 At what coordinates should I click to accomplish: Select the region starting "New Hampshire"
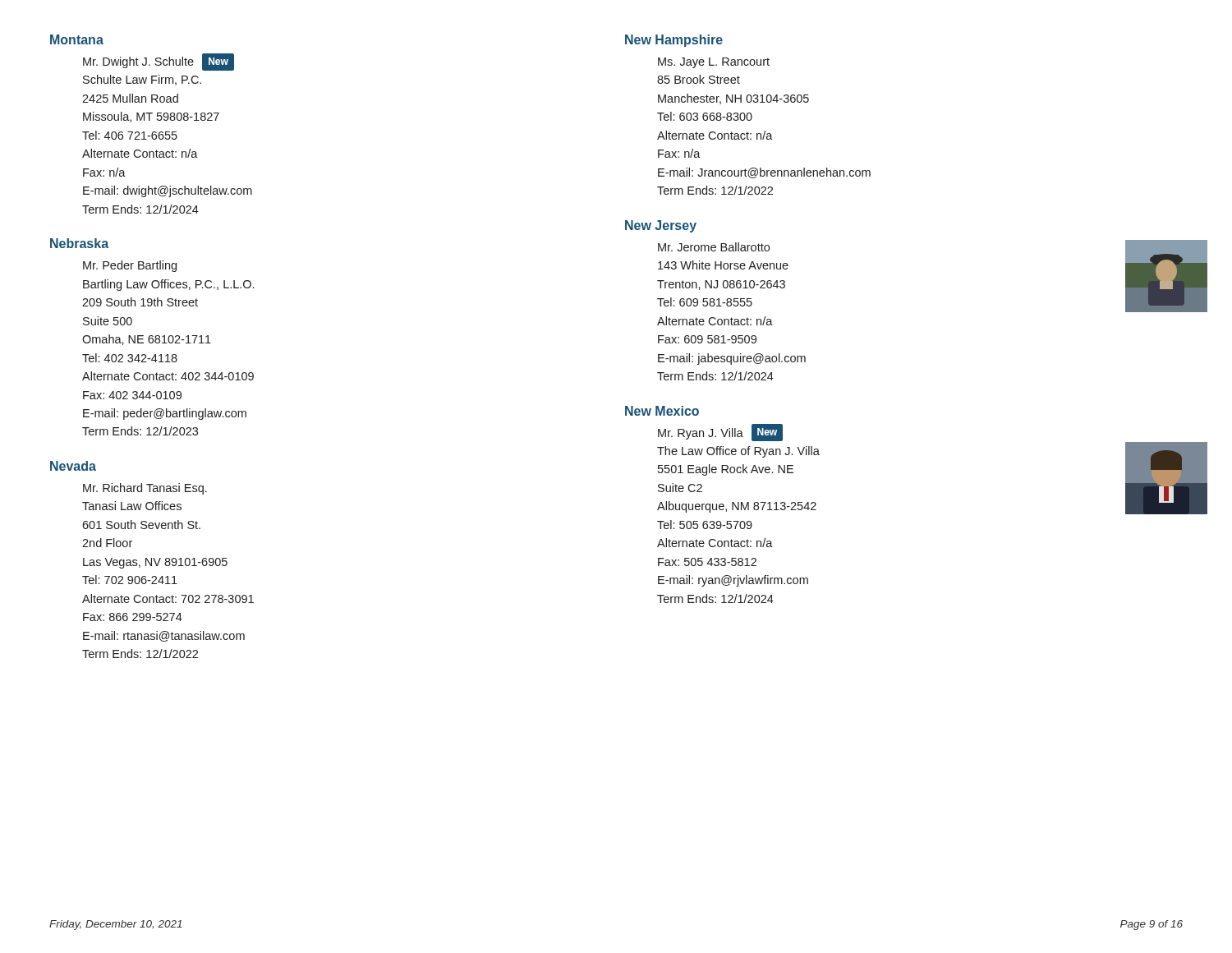pos(674,41)
